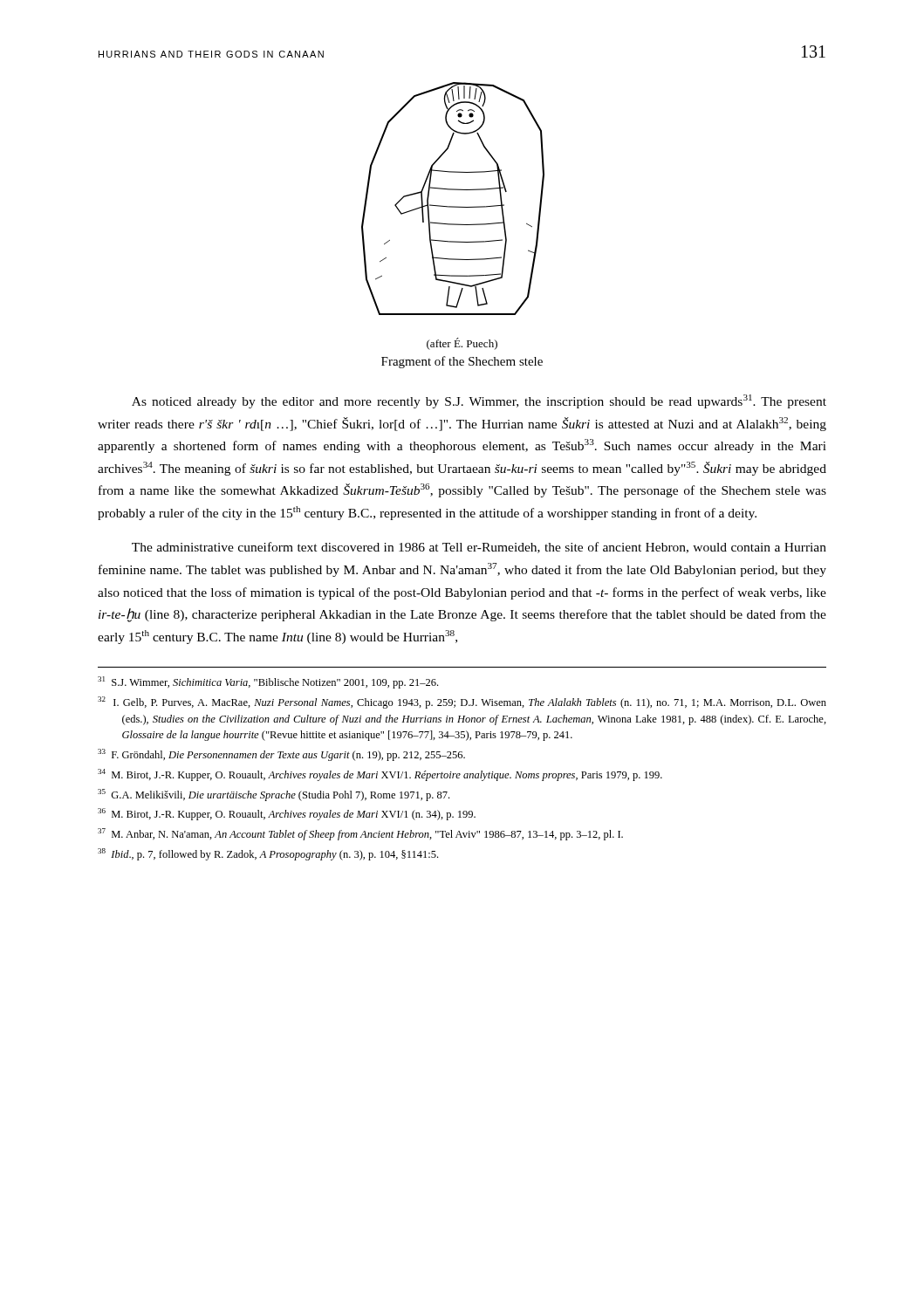Viewport: 924px width, 1309px height.
Task: Select the block starting "31 S.J. Wimmer, Sichimitica Varia, "Biblische Notizen" 2001,"
Action: tap(268, 682)
